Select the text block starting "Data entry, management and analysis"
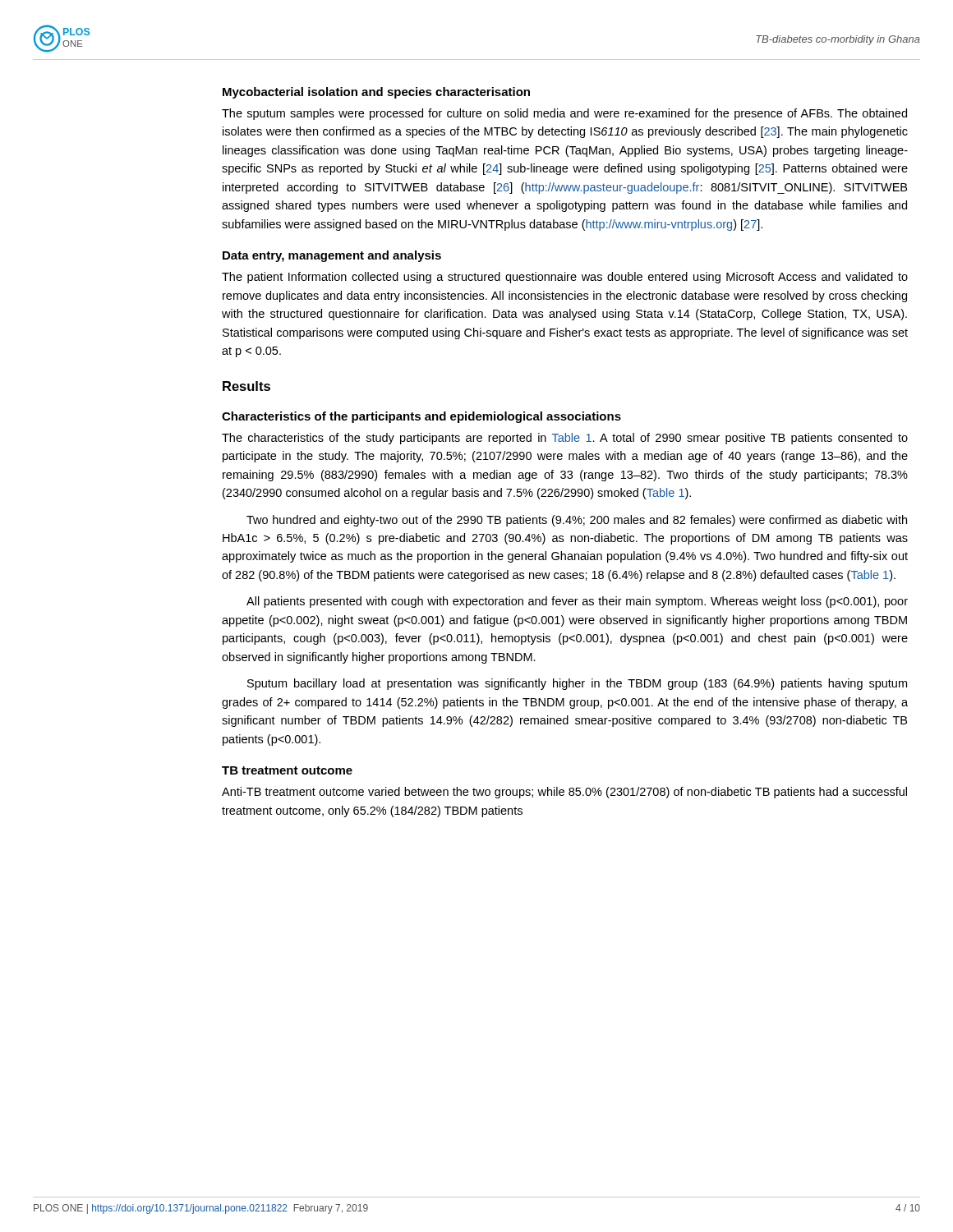 (332, 255)
